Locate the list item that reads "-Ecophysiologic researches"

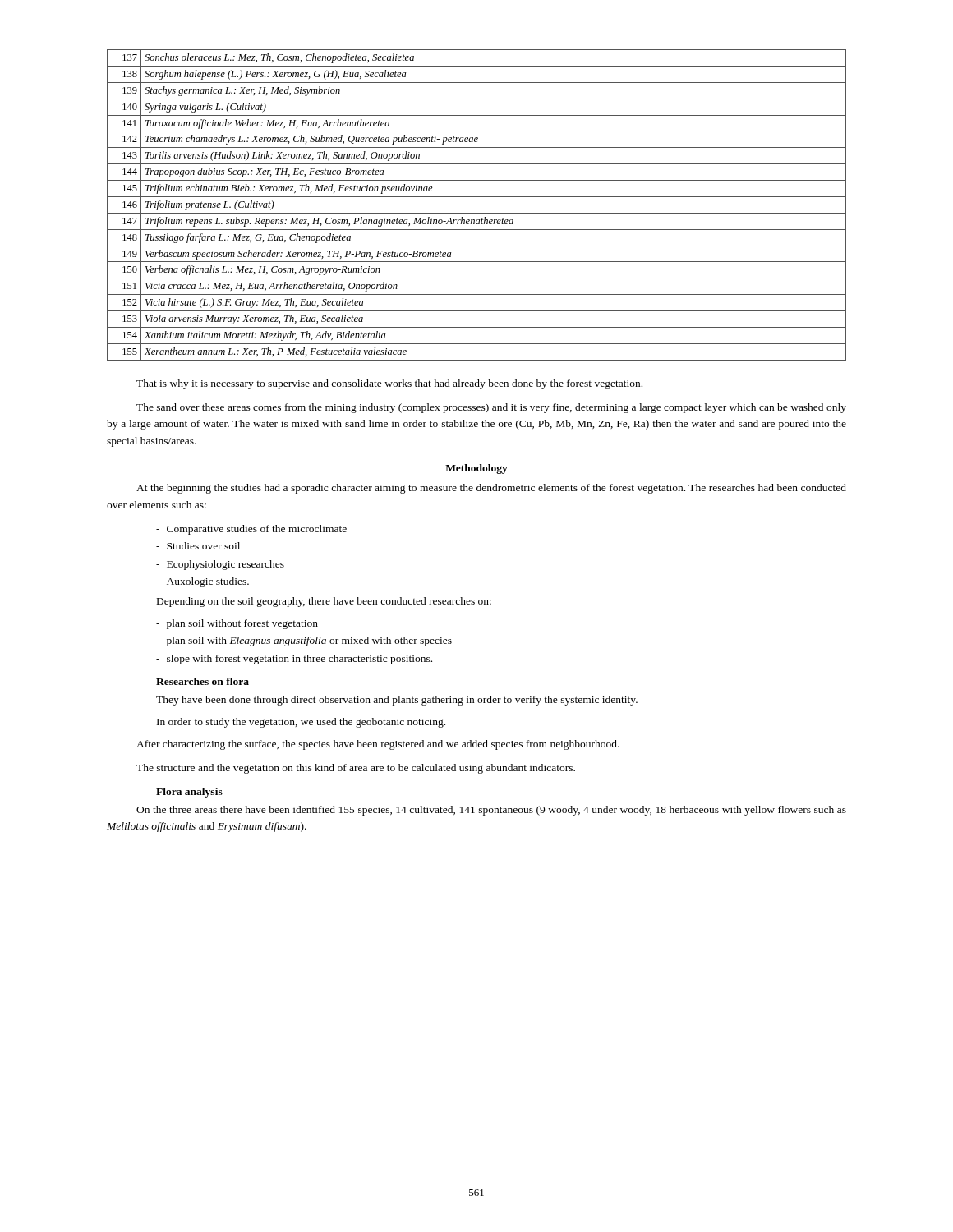pos(220,564)
